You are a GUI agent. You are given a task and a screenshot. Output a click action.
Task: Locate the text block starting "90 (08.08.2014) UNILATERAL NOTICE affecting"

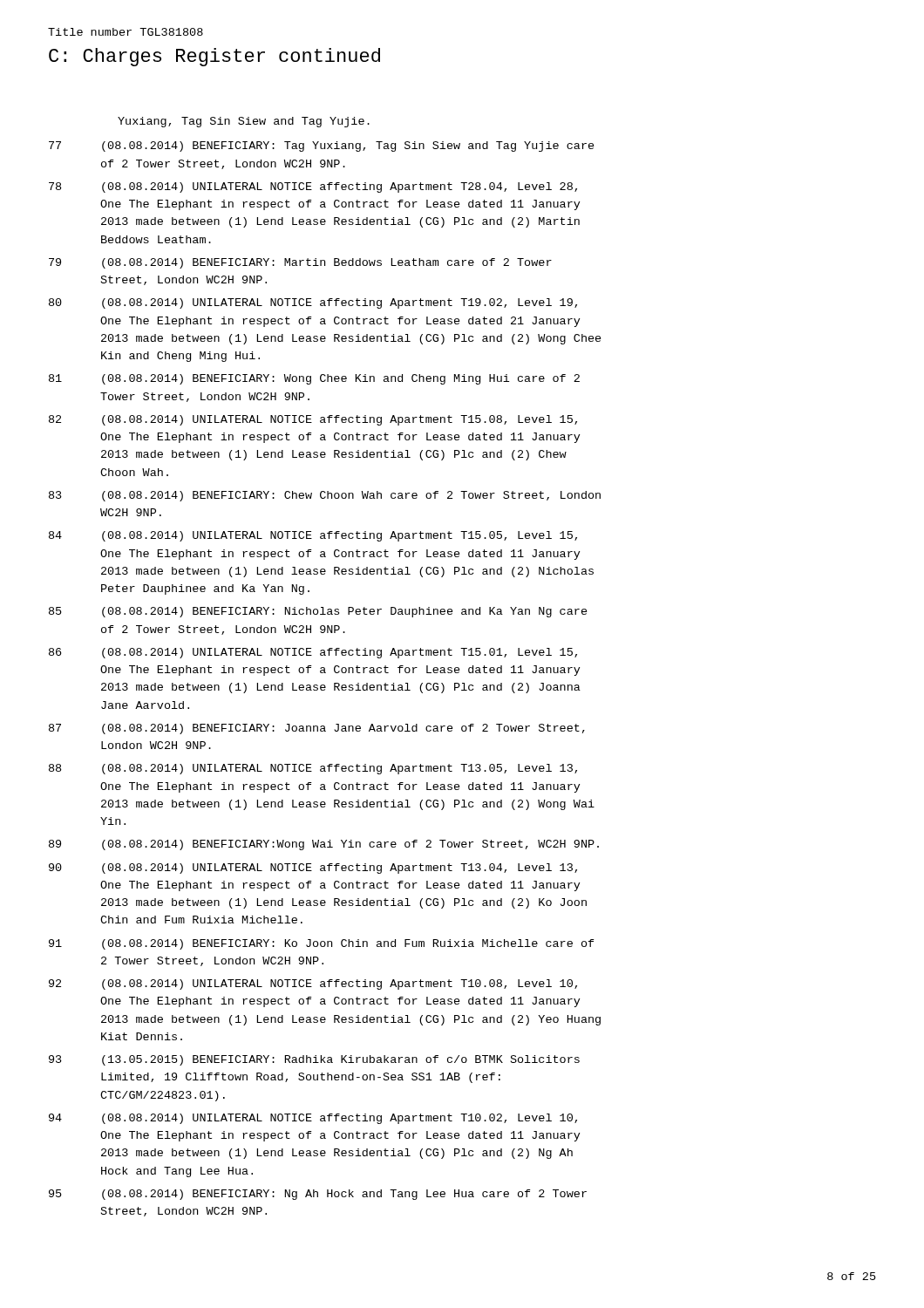pos(462,895)
